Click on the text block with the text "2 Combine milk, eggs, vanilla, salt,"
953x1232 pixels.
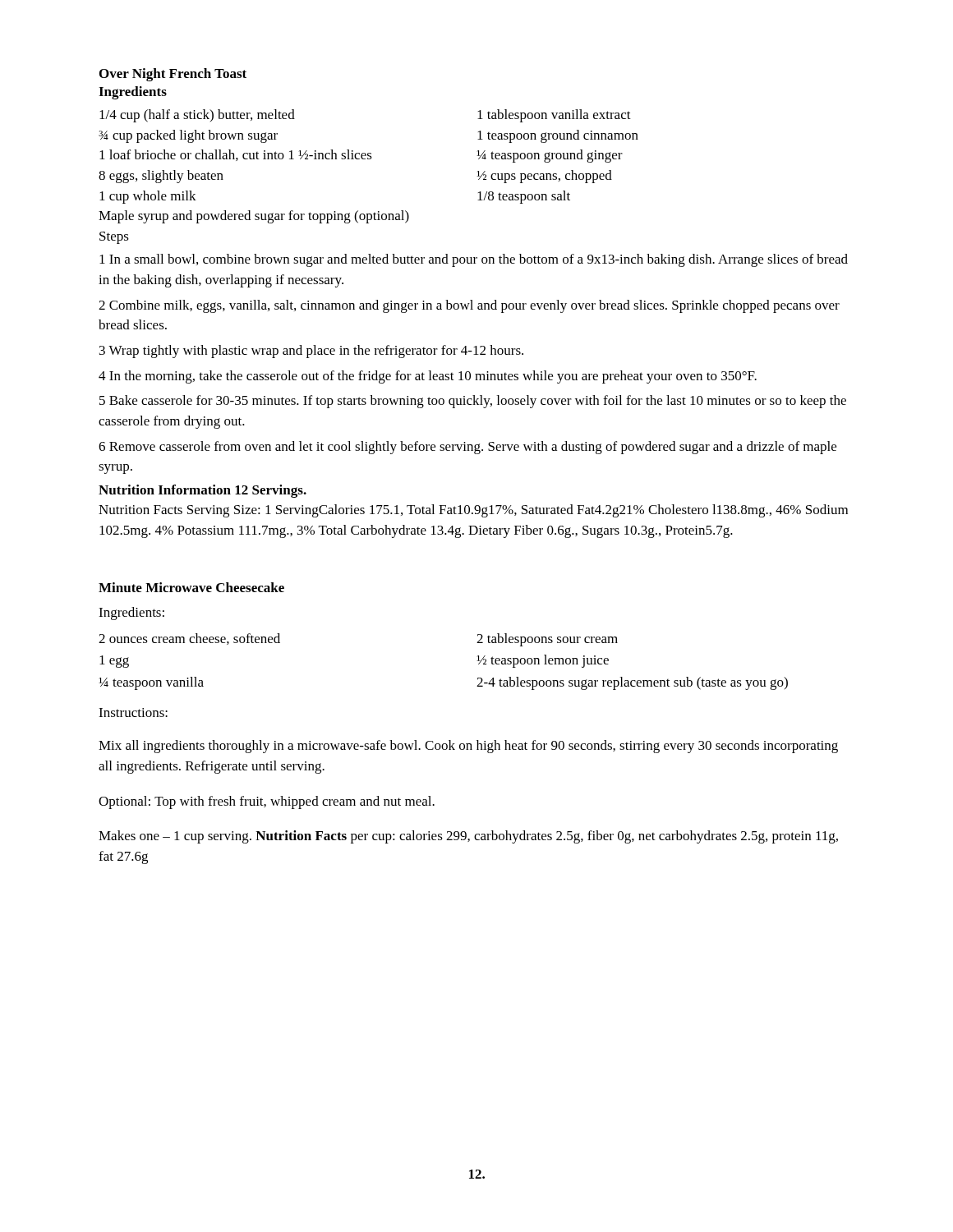tap(469, 315)
